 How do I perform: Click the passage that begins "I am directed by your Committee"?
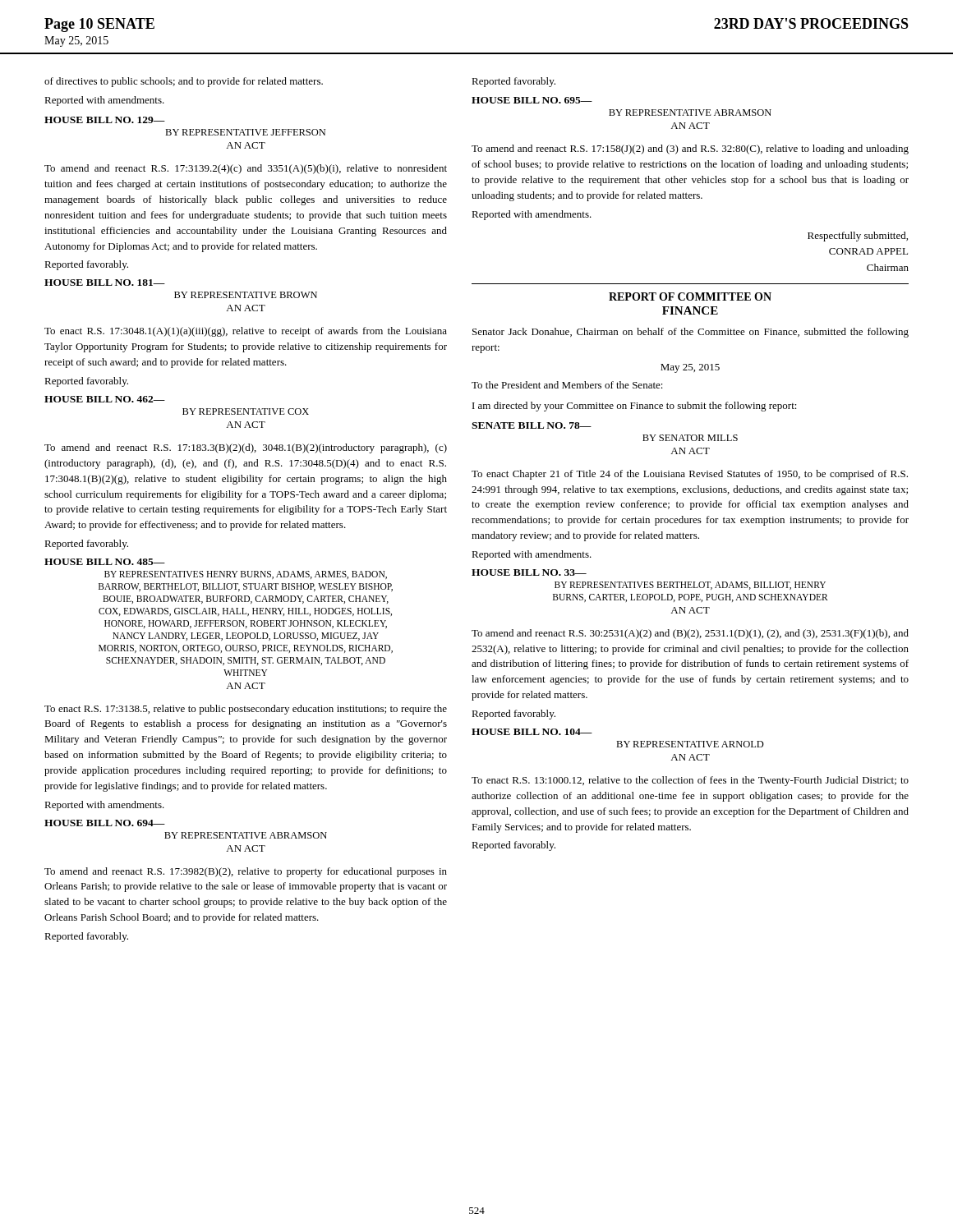[x=634, y=405]
